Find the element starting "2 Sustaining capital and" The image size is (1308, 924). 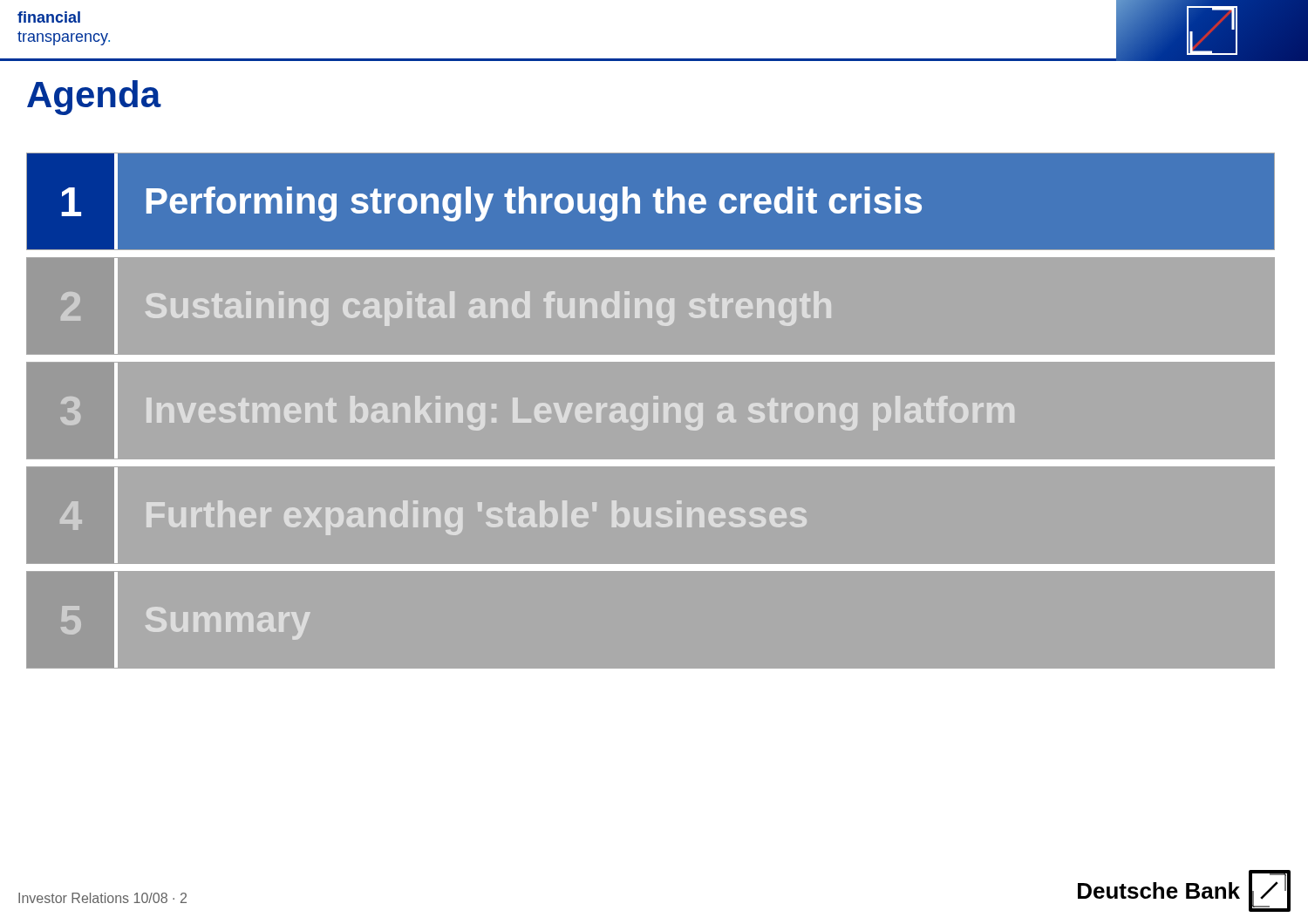coord(651,306)
